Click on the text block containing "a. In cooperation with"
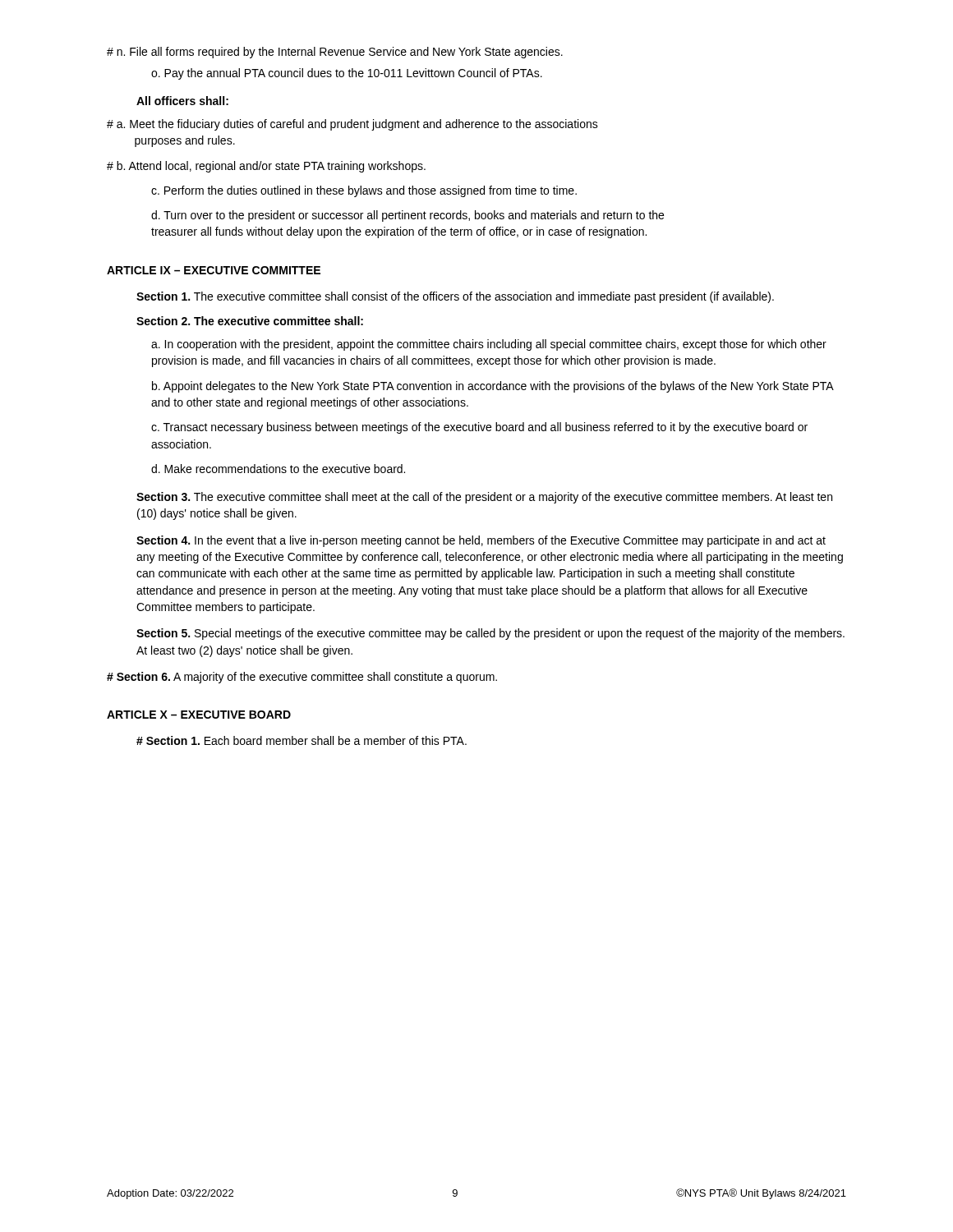953x1232 pixels. coord(489,353)
